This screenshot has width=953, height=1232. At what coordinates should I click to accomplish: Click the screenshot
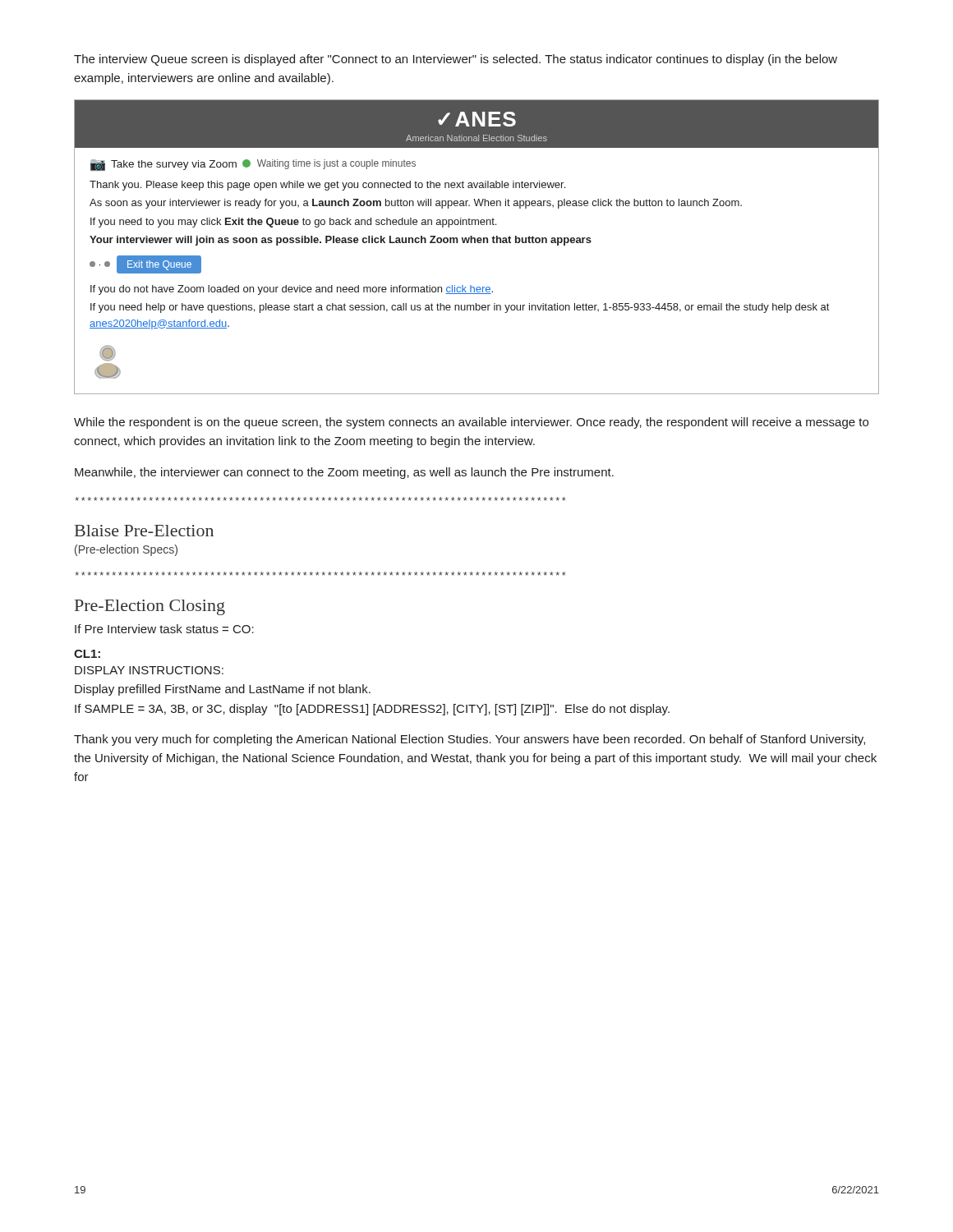click(476, 247)
